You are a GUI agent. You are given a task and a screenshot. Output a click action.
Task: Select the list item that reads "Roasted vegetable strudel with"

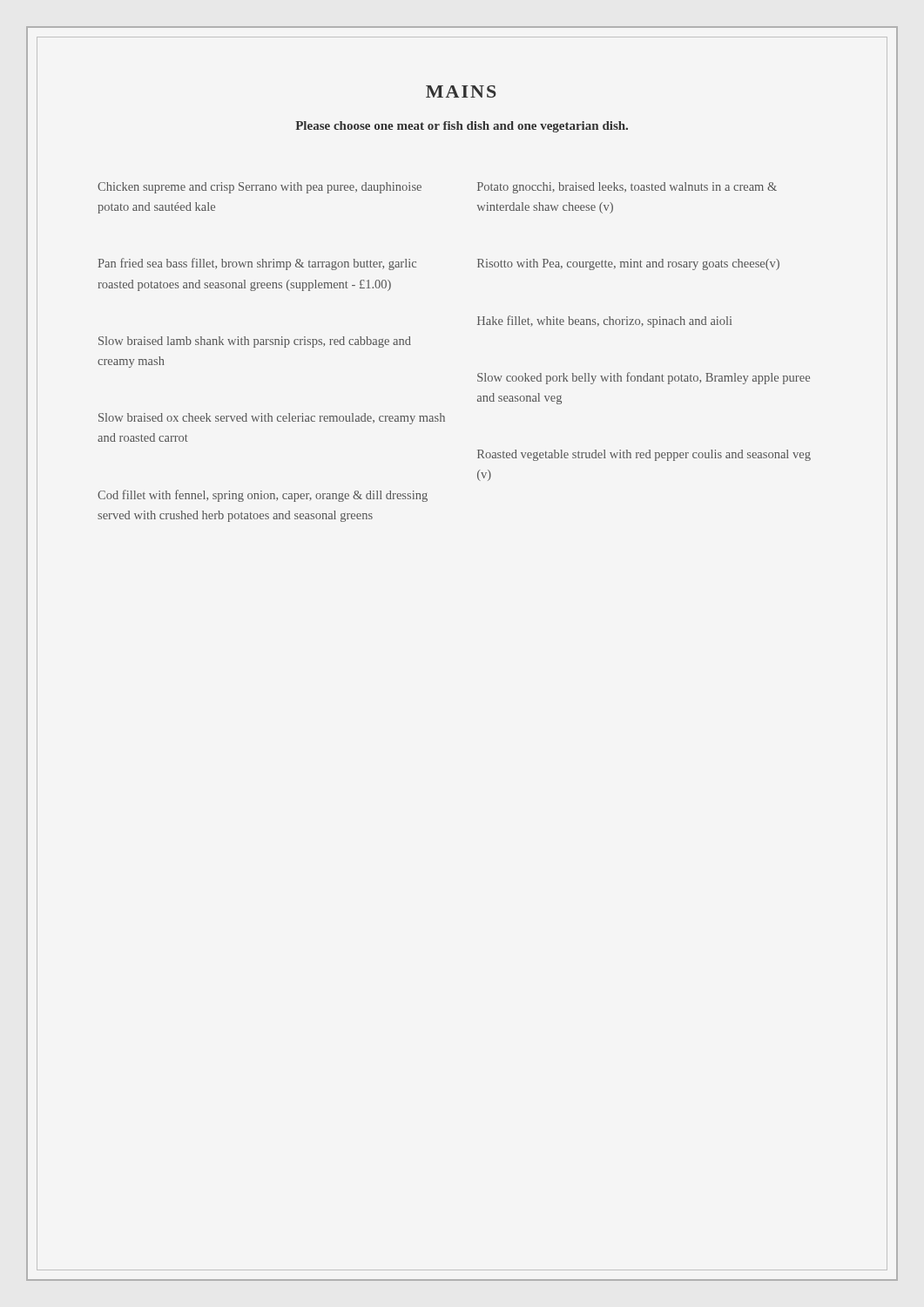(x=644, y=464)
